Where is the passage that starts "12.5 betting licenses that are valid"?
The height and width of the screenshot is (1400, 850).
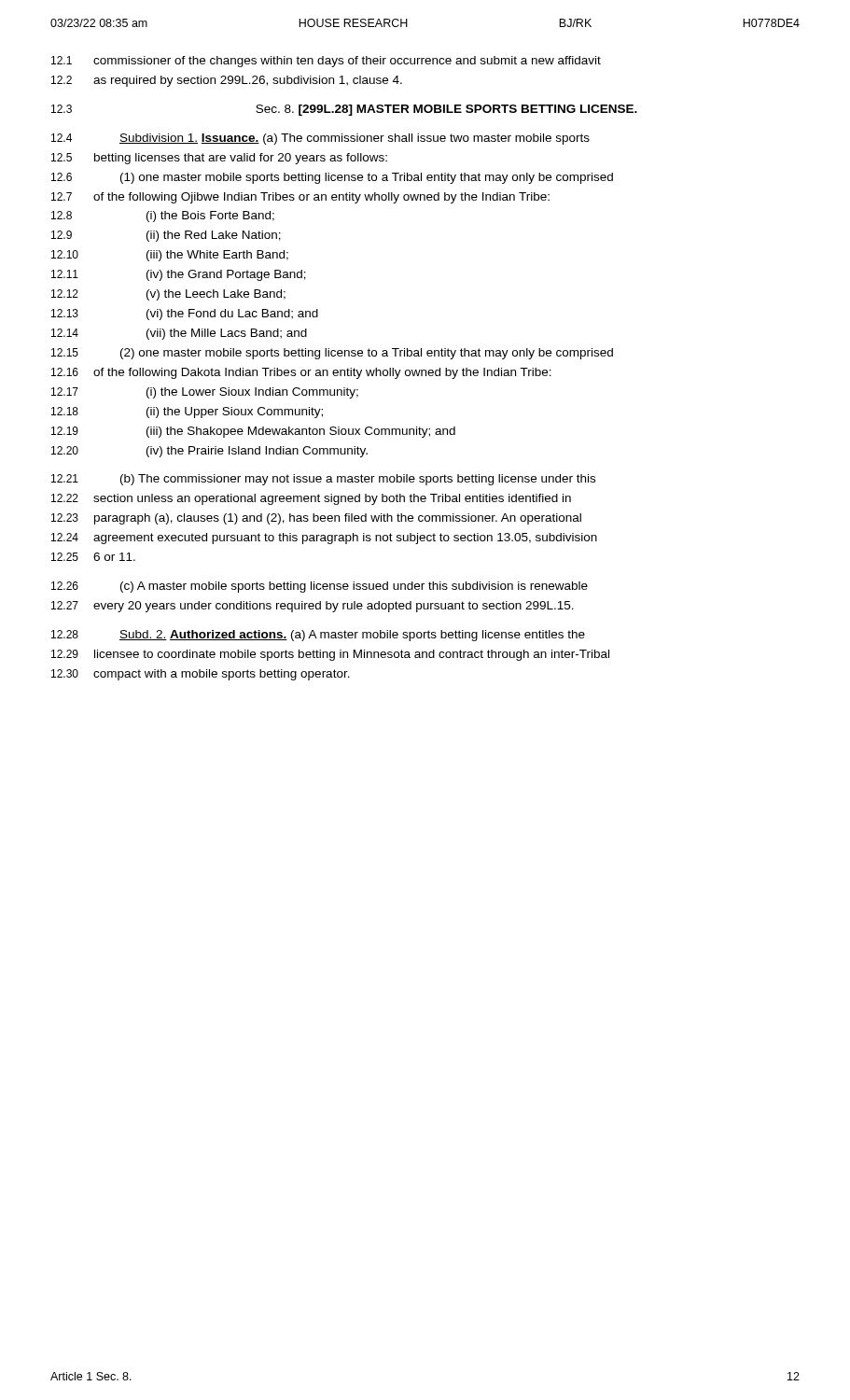pyautogui.click(x=219, y=159)
